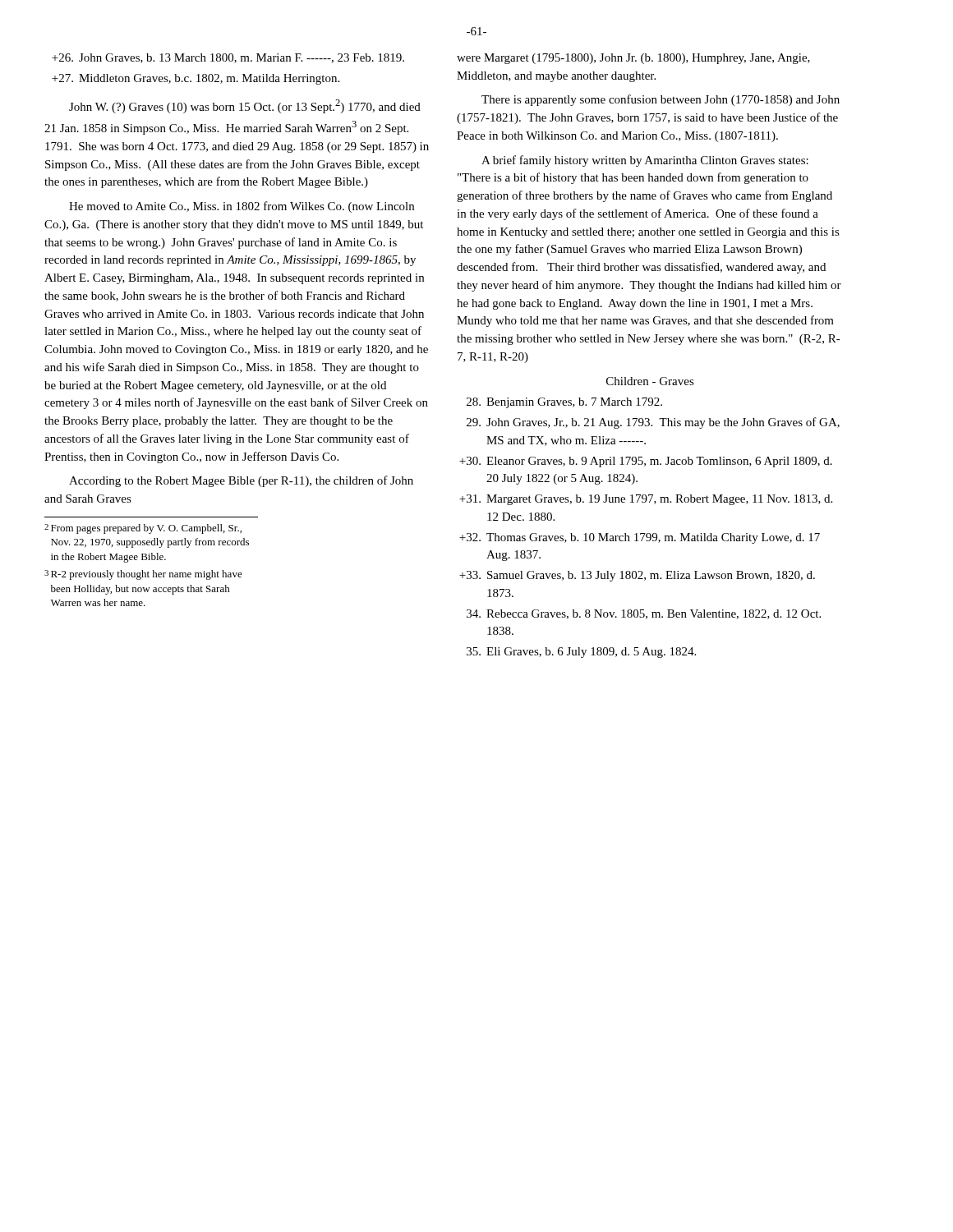Click on the list item that reads "+27. Middleton Graves, b.c. 1802, m. Matilda Herrington."

[x=237, y=78]
